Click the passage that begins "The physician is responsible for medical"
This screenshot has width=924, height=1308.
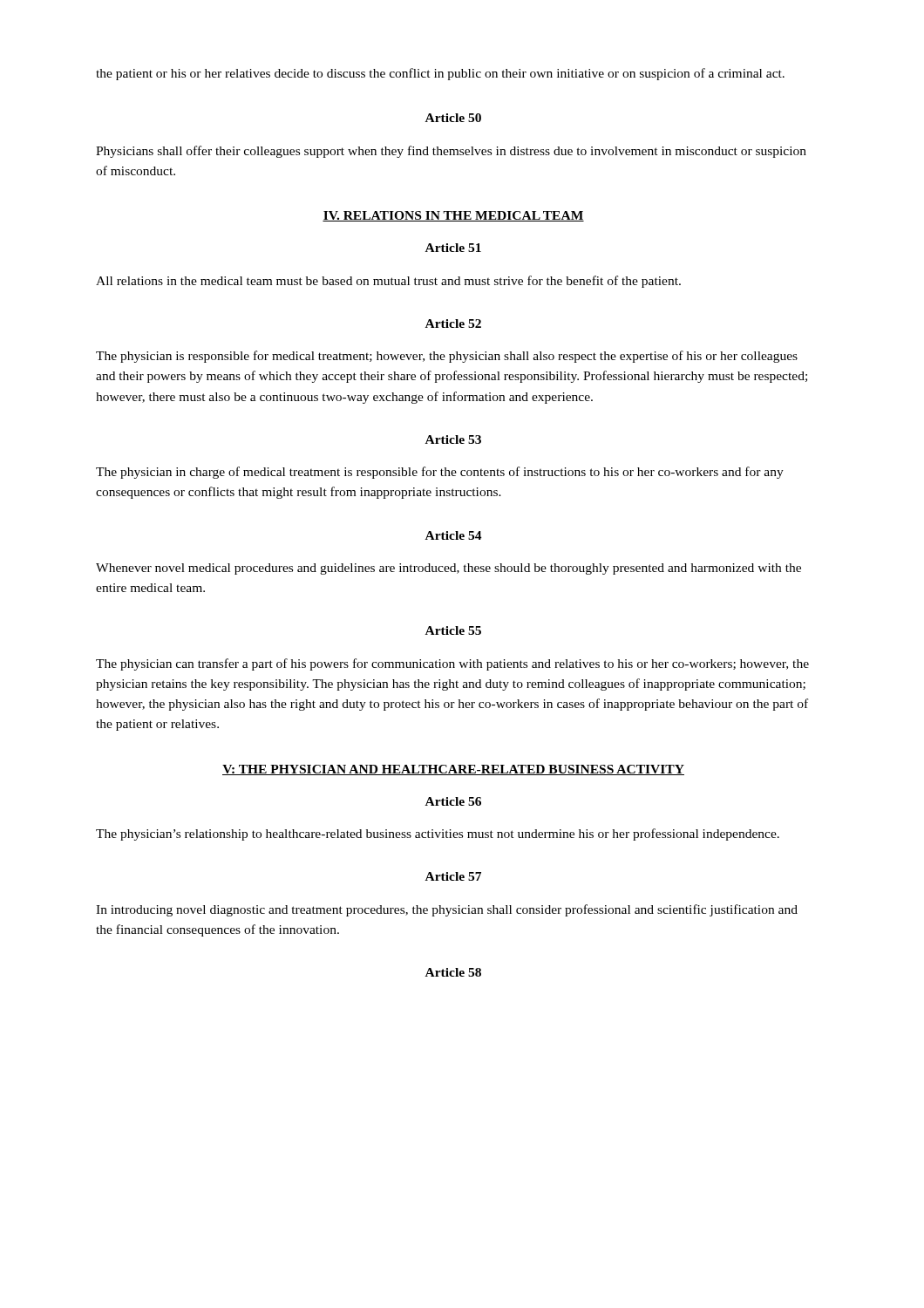[x=453, y=376]
